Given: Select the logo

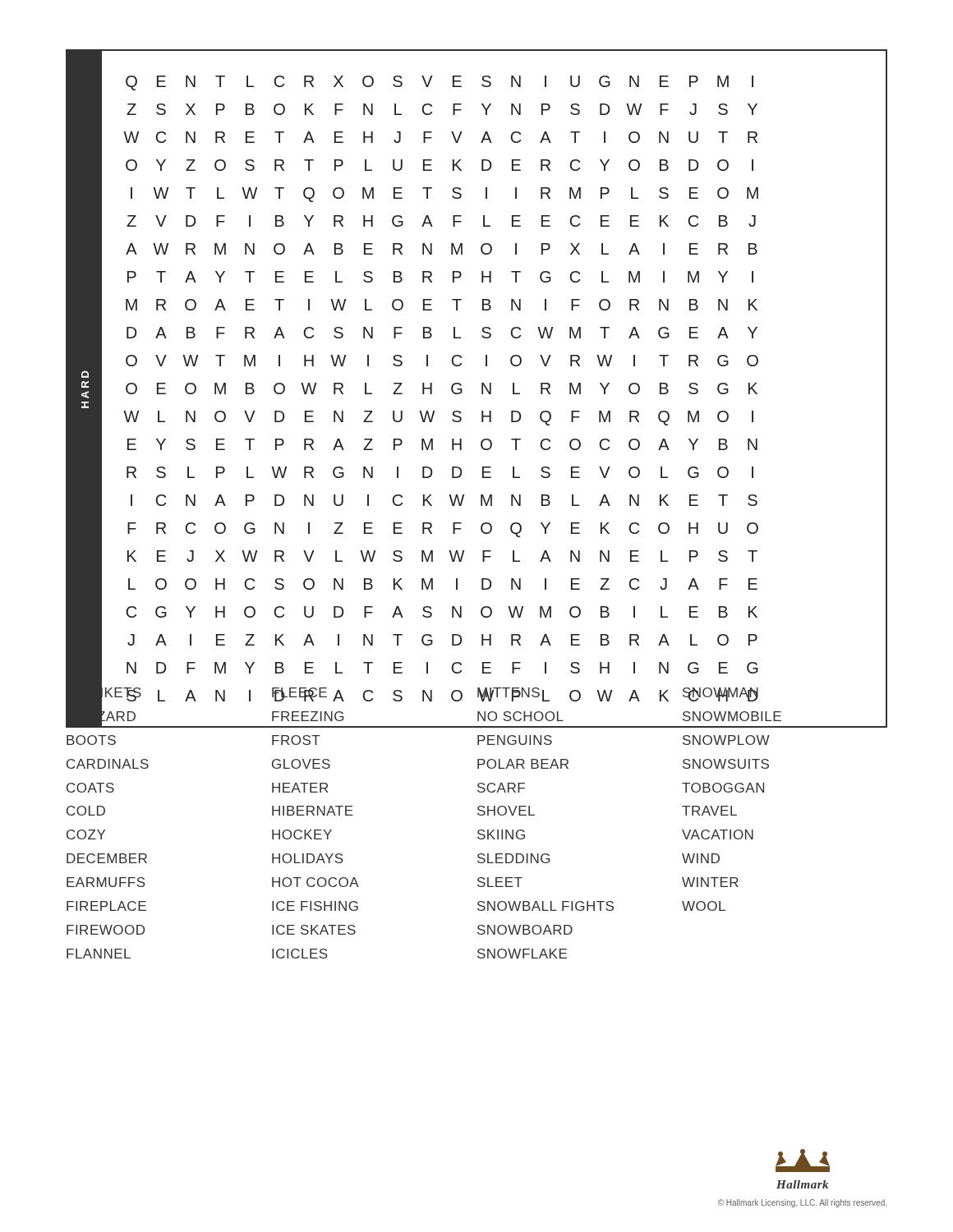Looking at the screenshot, I should pyautogui.click(x=803, y=1177).
